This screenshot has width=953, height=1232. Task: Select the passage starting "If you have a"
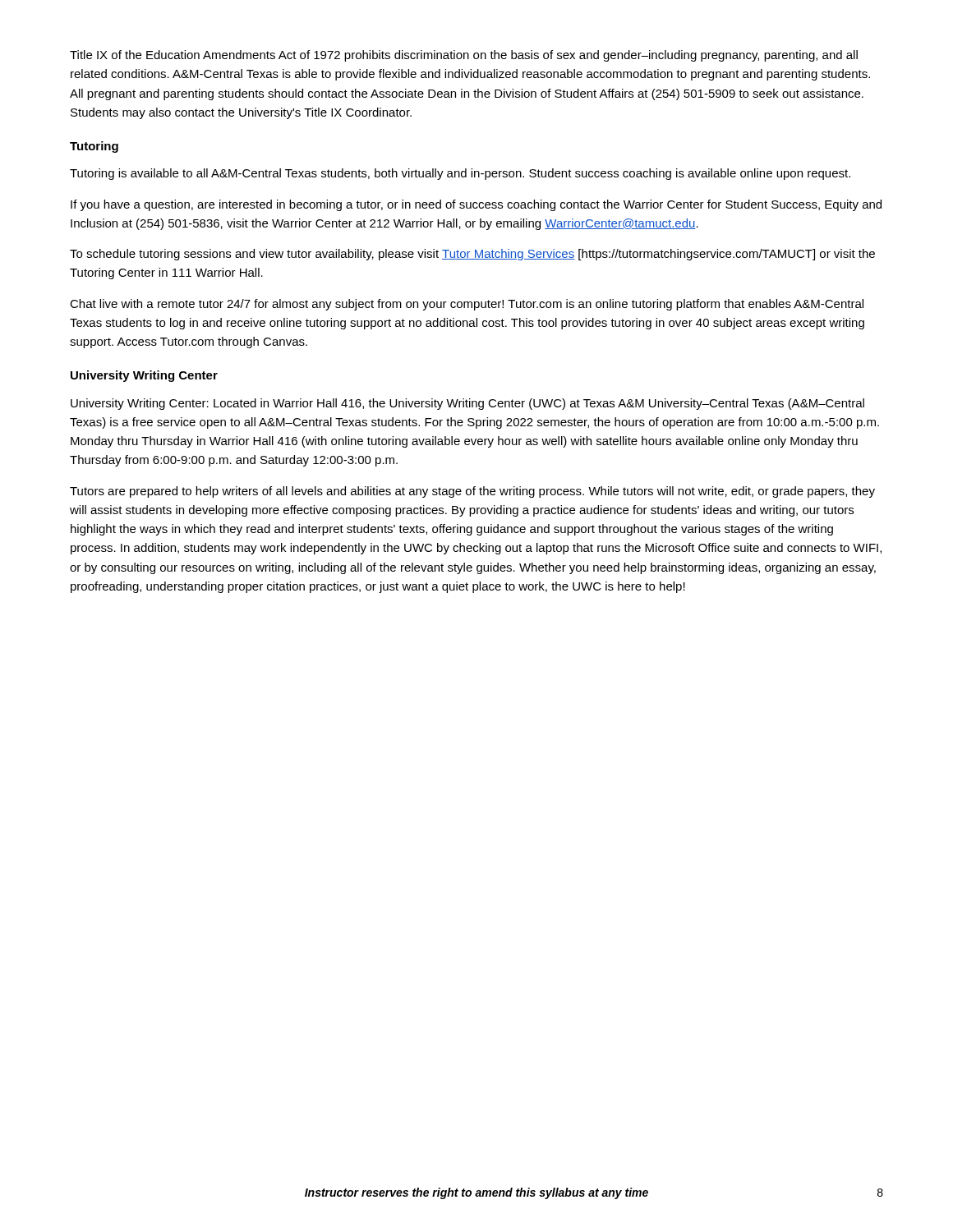coord(476,213)
